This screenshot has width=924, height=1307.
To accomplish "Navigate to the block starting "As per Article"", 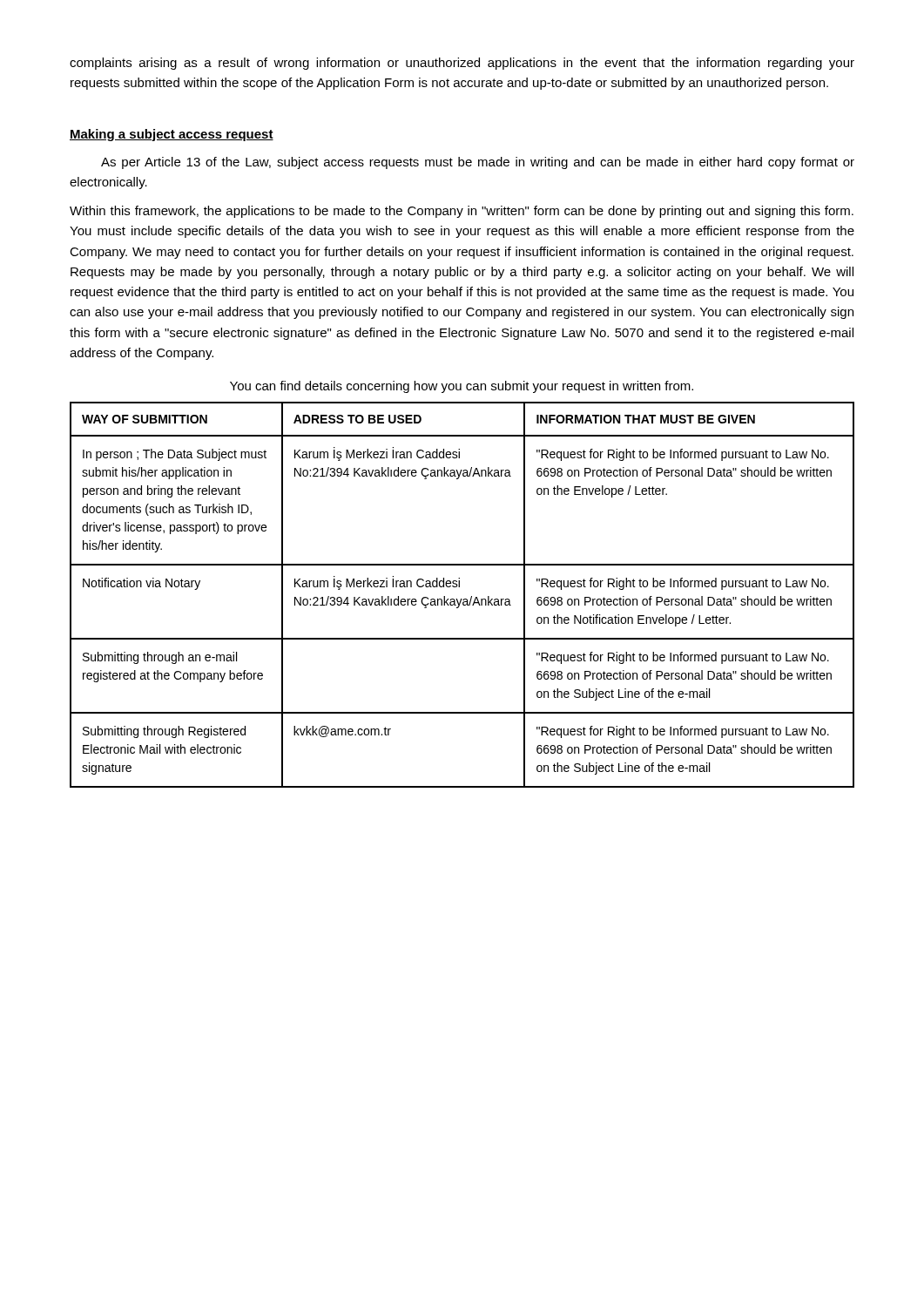I will [462, 171].
